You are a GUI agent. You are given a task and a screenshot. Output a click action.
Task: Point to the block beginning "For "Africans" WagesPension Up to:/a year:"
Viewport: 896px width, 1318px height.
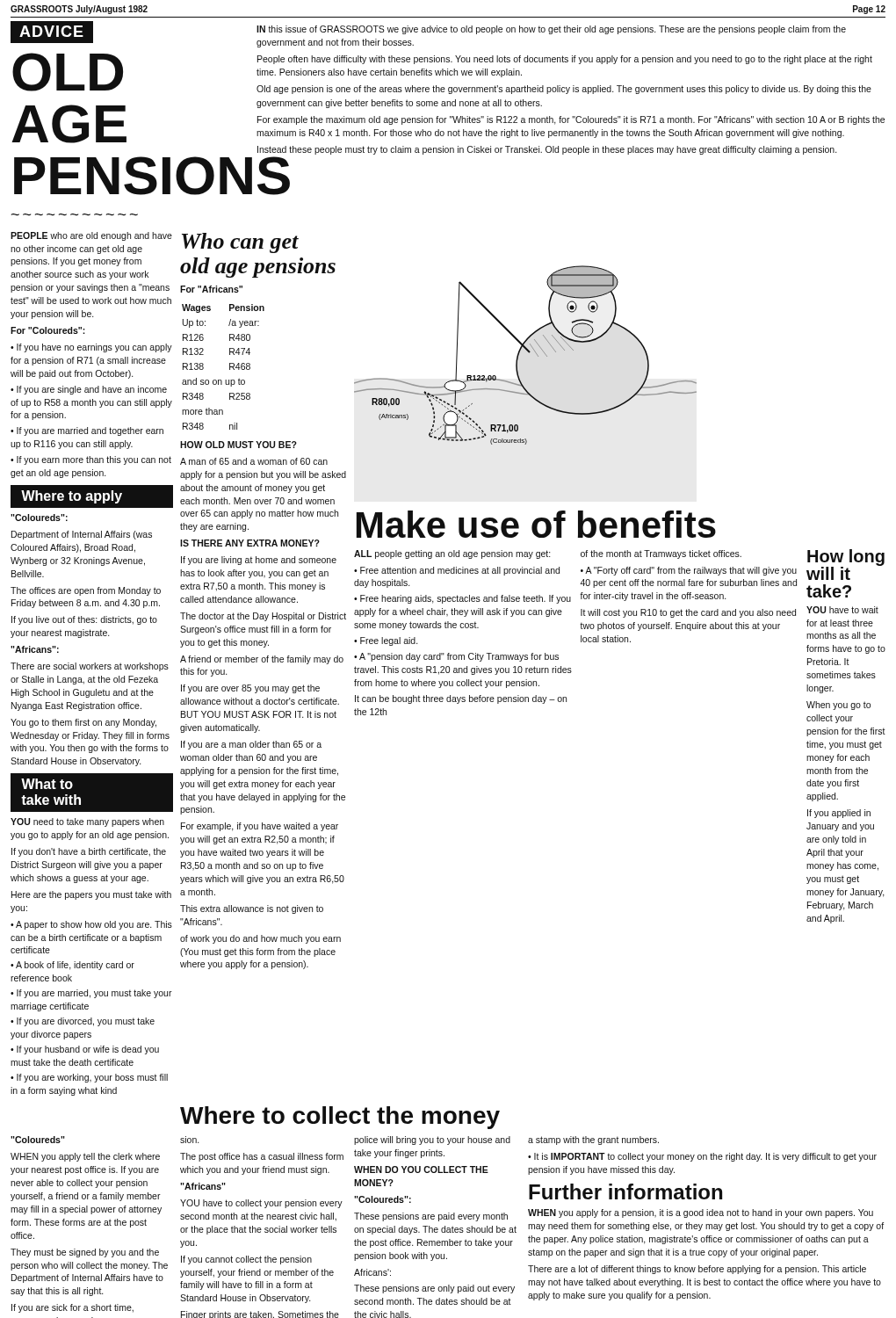coord(264,606)
